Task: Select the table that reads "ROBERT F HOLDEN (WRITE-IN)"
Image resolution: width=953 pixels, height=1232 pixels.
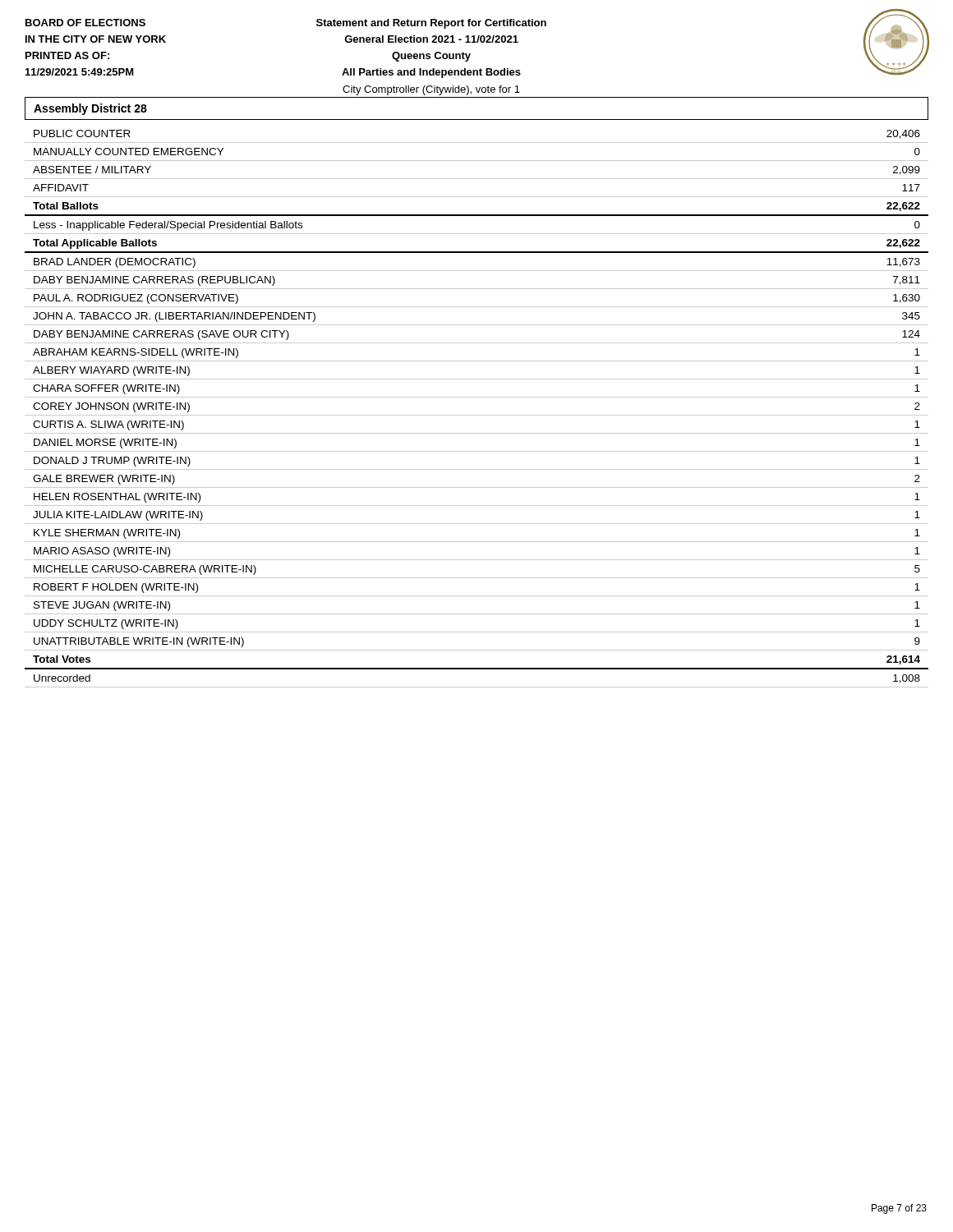Action: [x=476, y=406]
